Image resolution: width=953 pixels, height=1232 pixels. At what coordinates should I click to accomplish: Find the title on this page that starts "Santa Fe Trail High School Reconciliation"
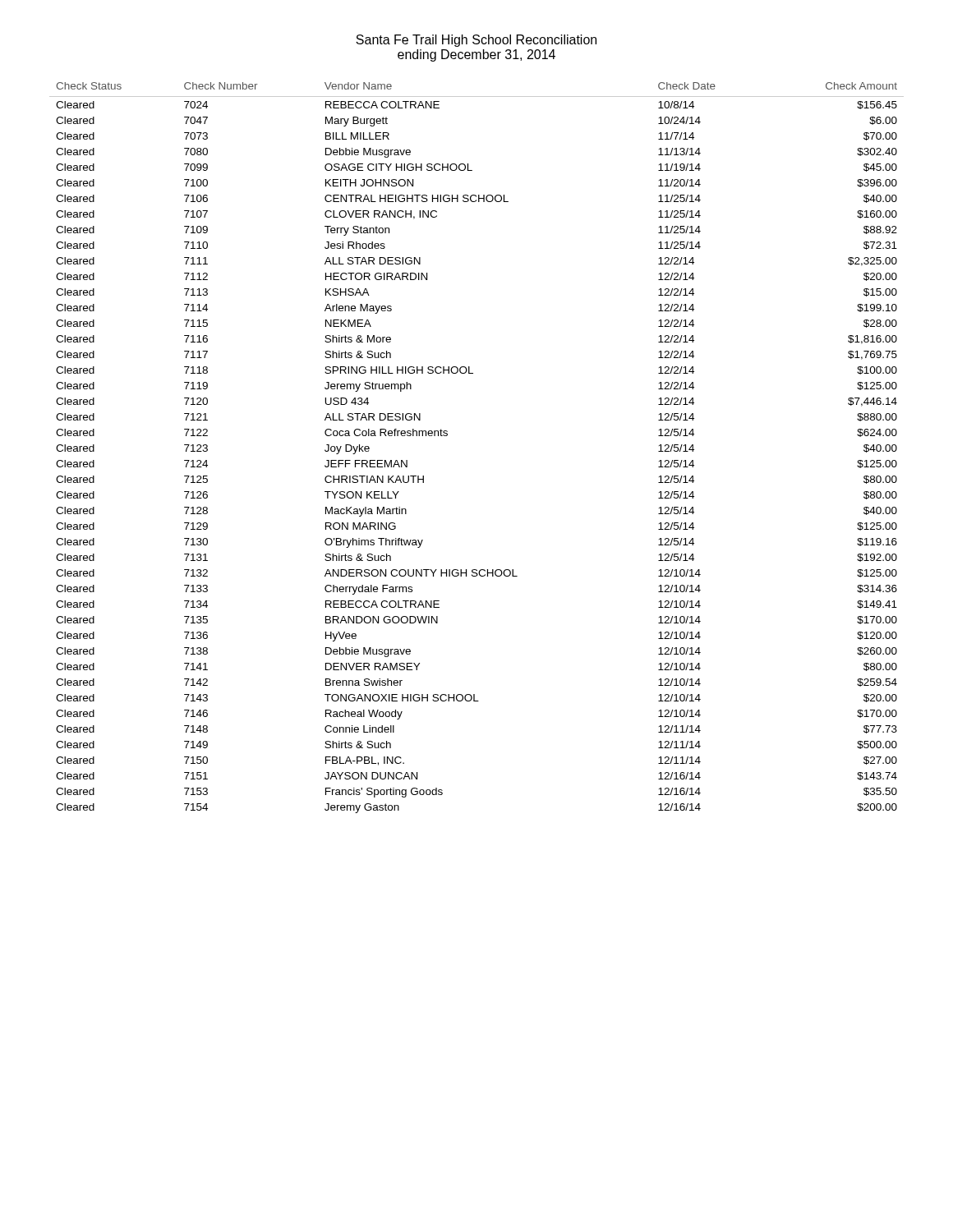(476, 48)
